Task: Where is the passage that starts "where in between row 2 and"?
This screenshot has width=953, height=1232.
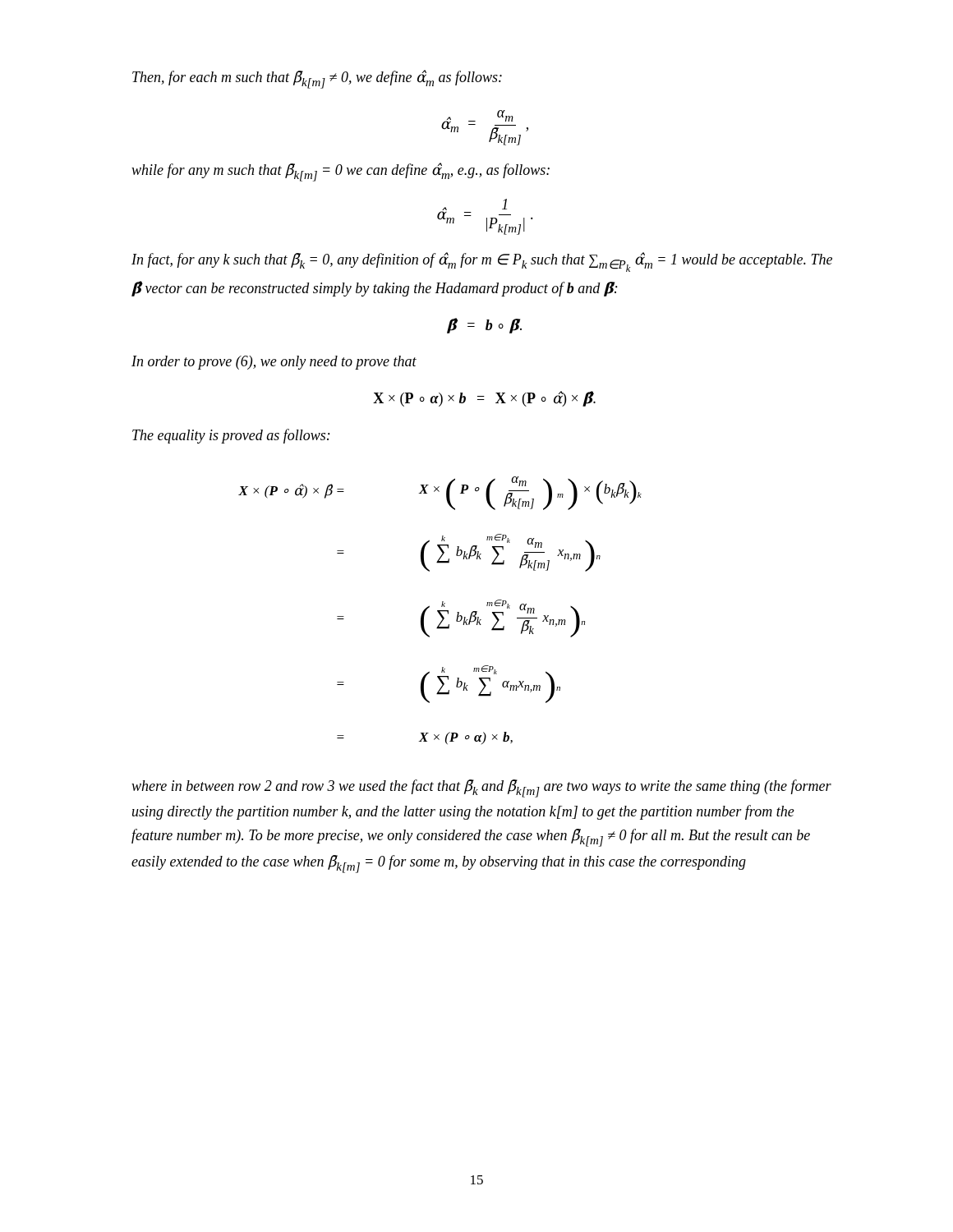Action: [x=481, y=825]
